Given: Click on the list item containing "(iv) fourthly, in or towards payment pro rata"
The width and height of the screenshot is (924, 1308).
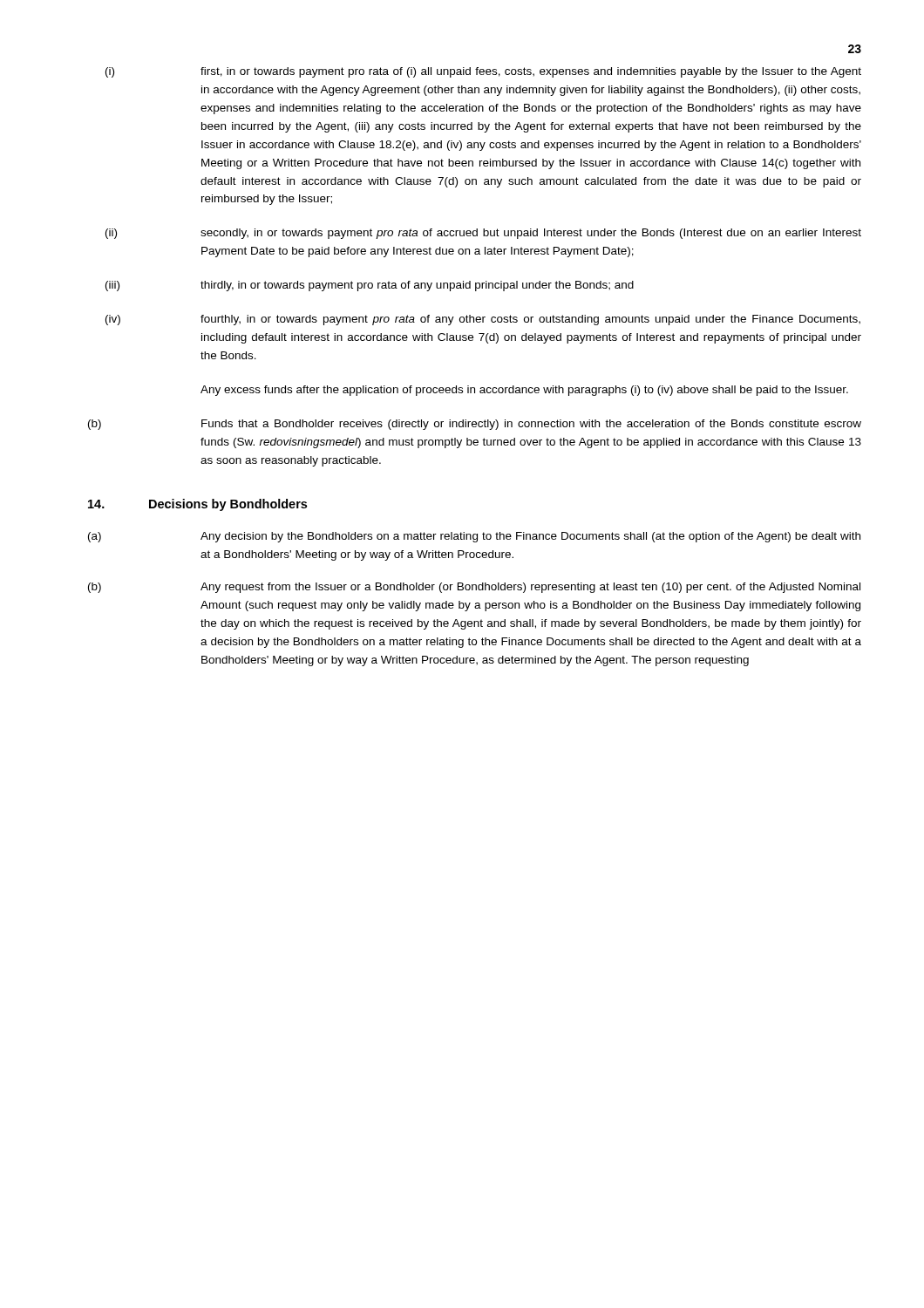Looking at the screenshot, I should click(474, 338).
